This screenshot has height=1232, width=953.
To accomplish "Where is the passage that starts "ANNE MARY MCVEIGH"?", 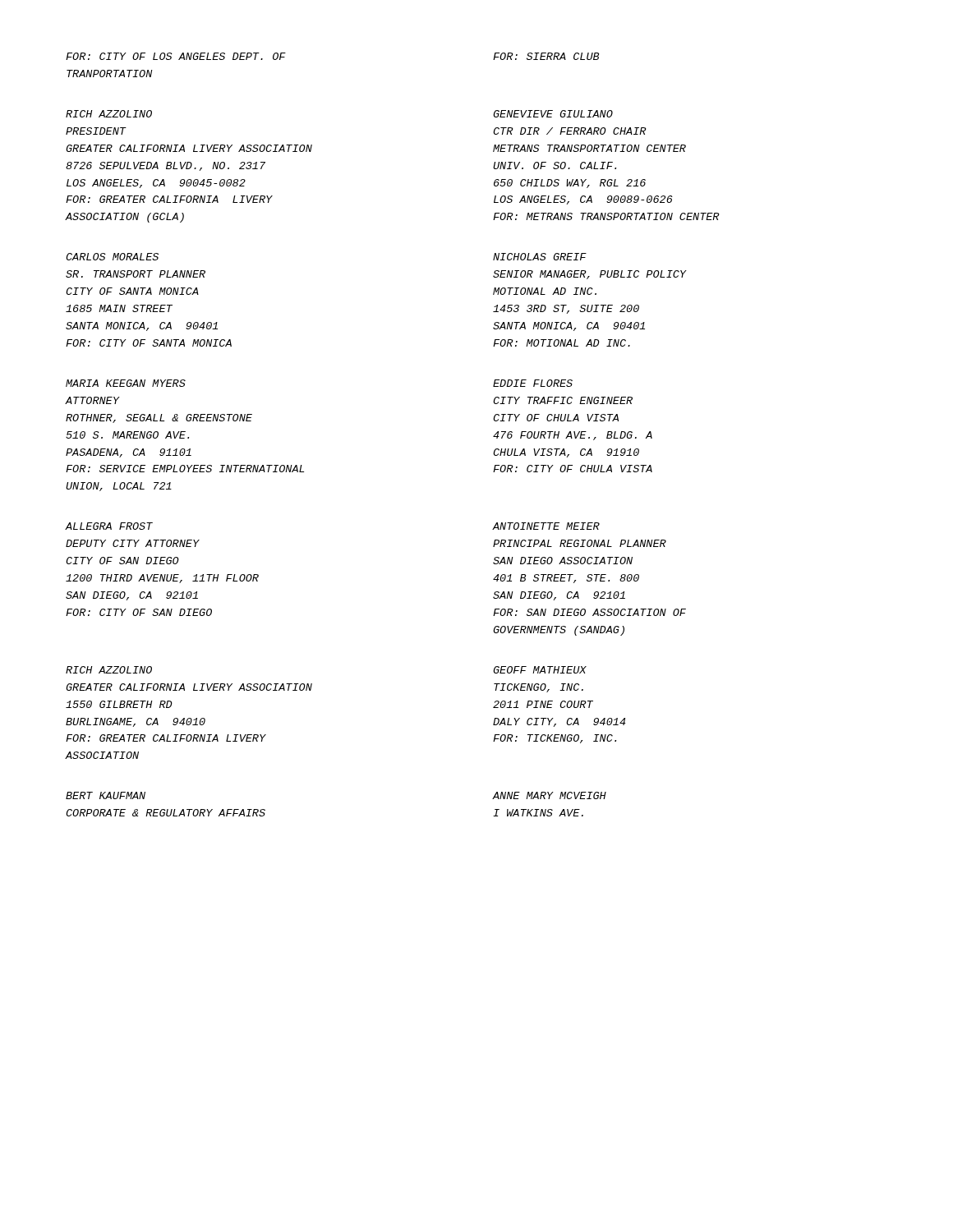I will (549, 805).
